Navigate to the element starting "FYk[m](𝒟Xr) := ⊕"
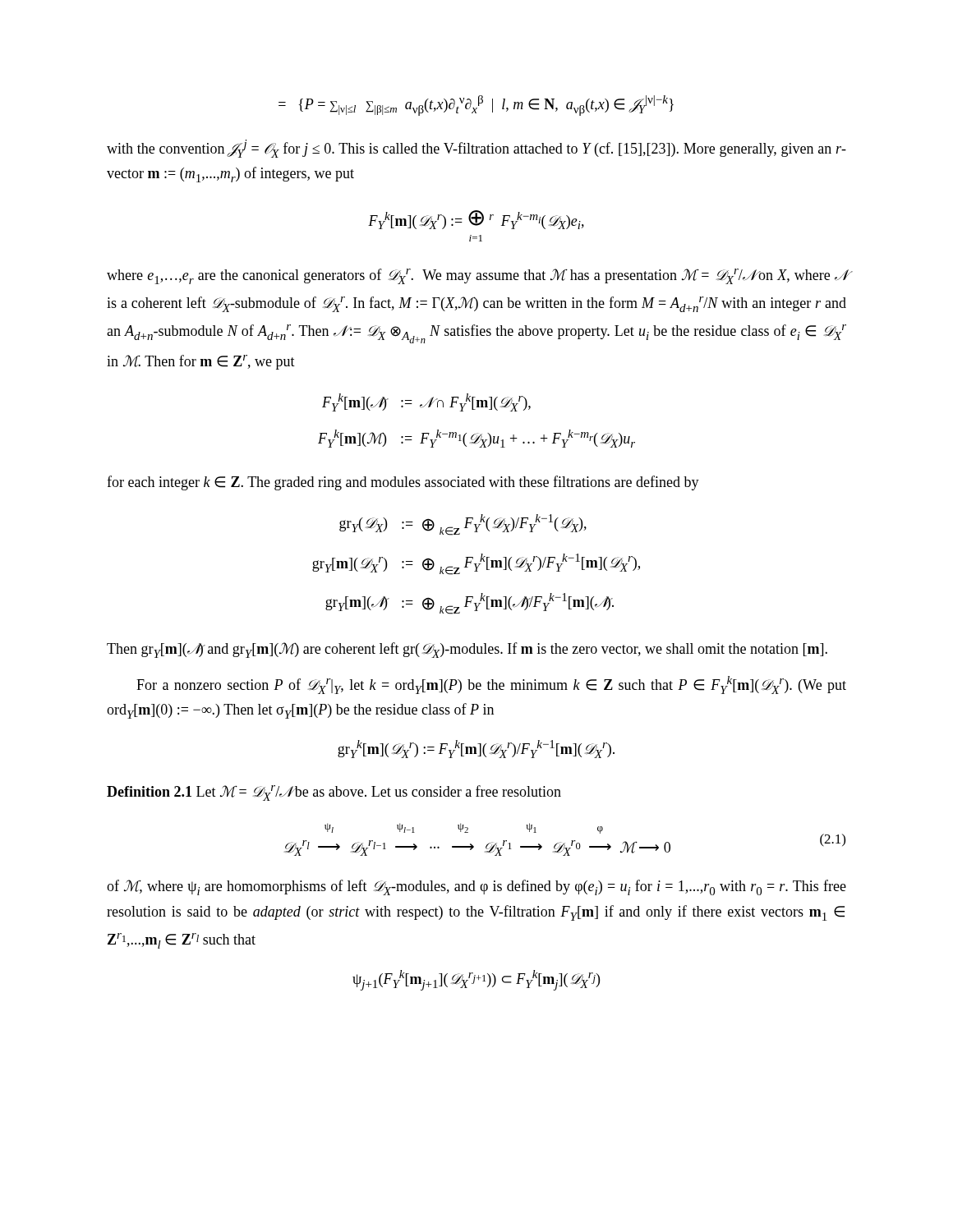The width and height of the screenshot is (953, 1232). coord(476,223)
